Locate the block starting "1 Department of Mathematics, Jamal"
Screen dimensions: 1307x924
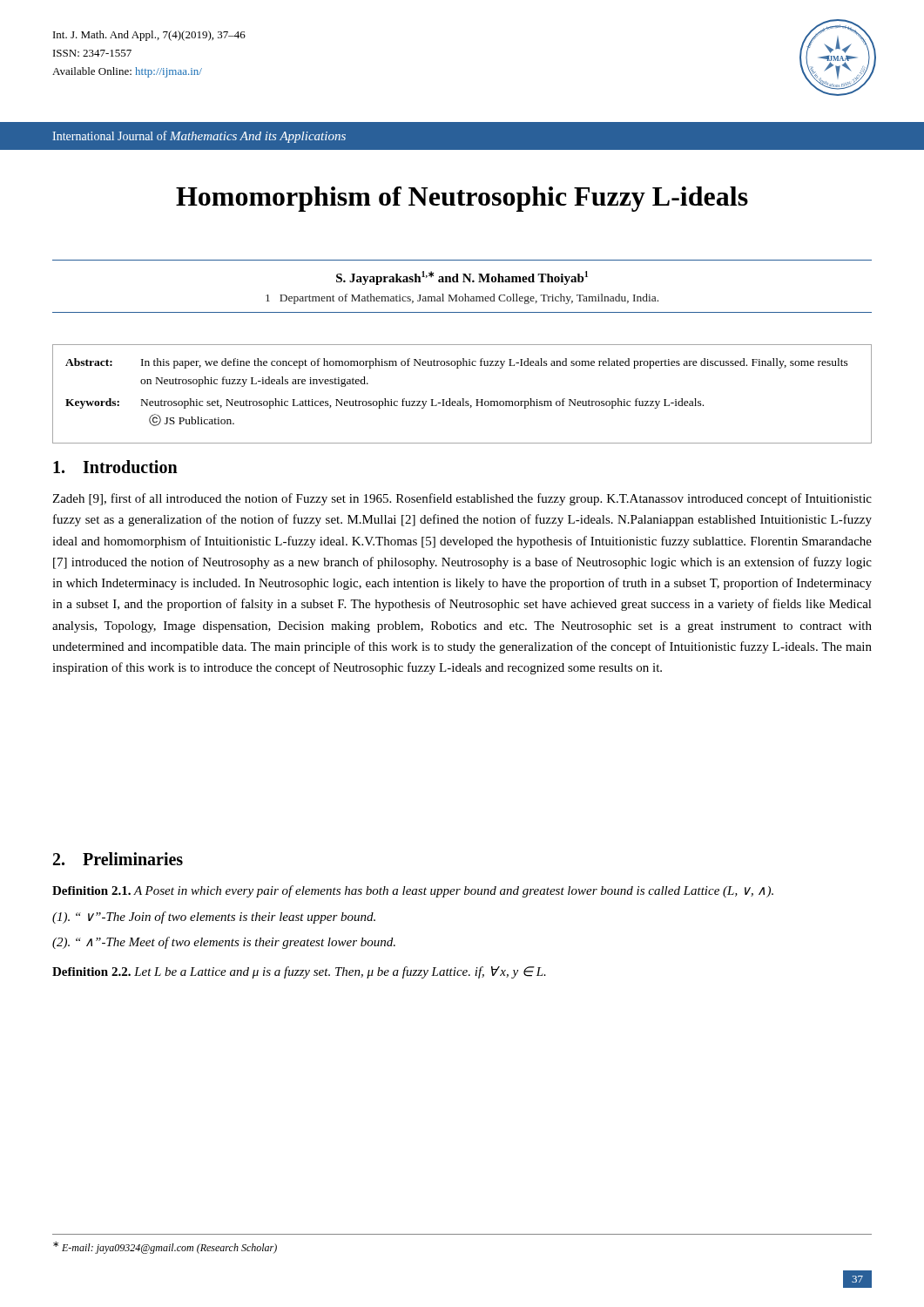pyautogui.click(x=462, y=298)
